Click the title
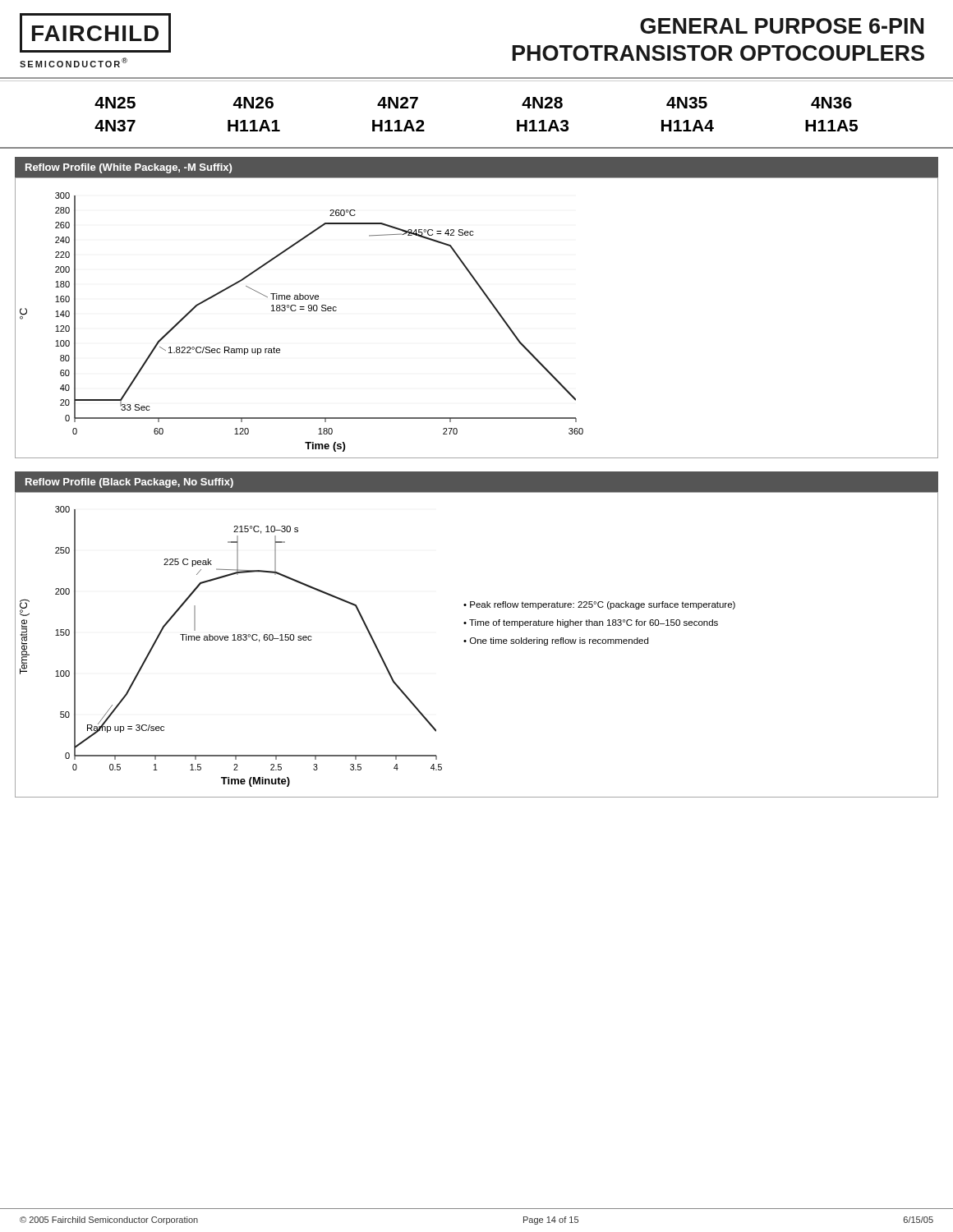 (x=718, y=40)
